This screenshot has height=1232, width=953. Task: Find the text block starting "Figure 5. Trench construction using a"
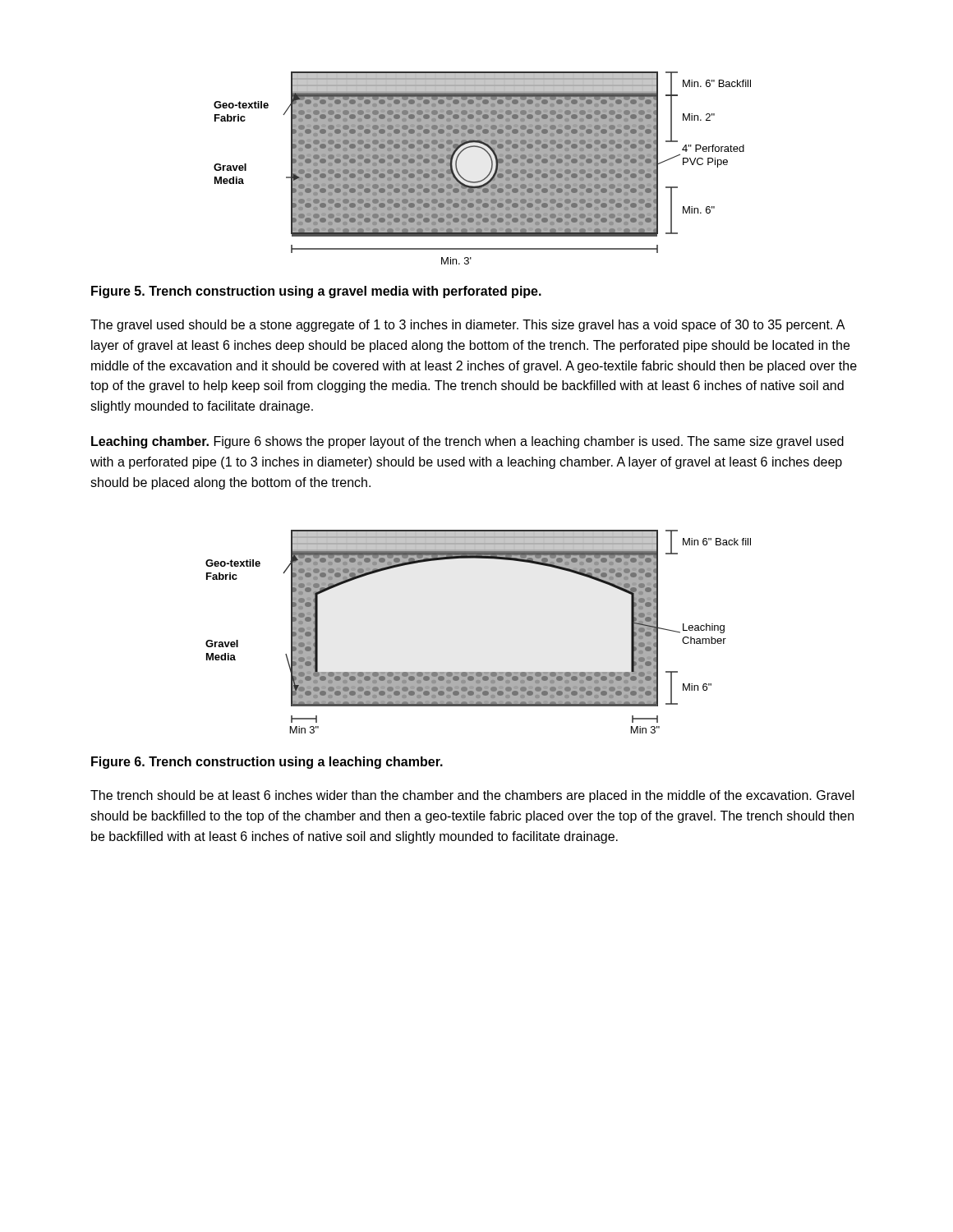(x=316, y=291)
